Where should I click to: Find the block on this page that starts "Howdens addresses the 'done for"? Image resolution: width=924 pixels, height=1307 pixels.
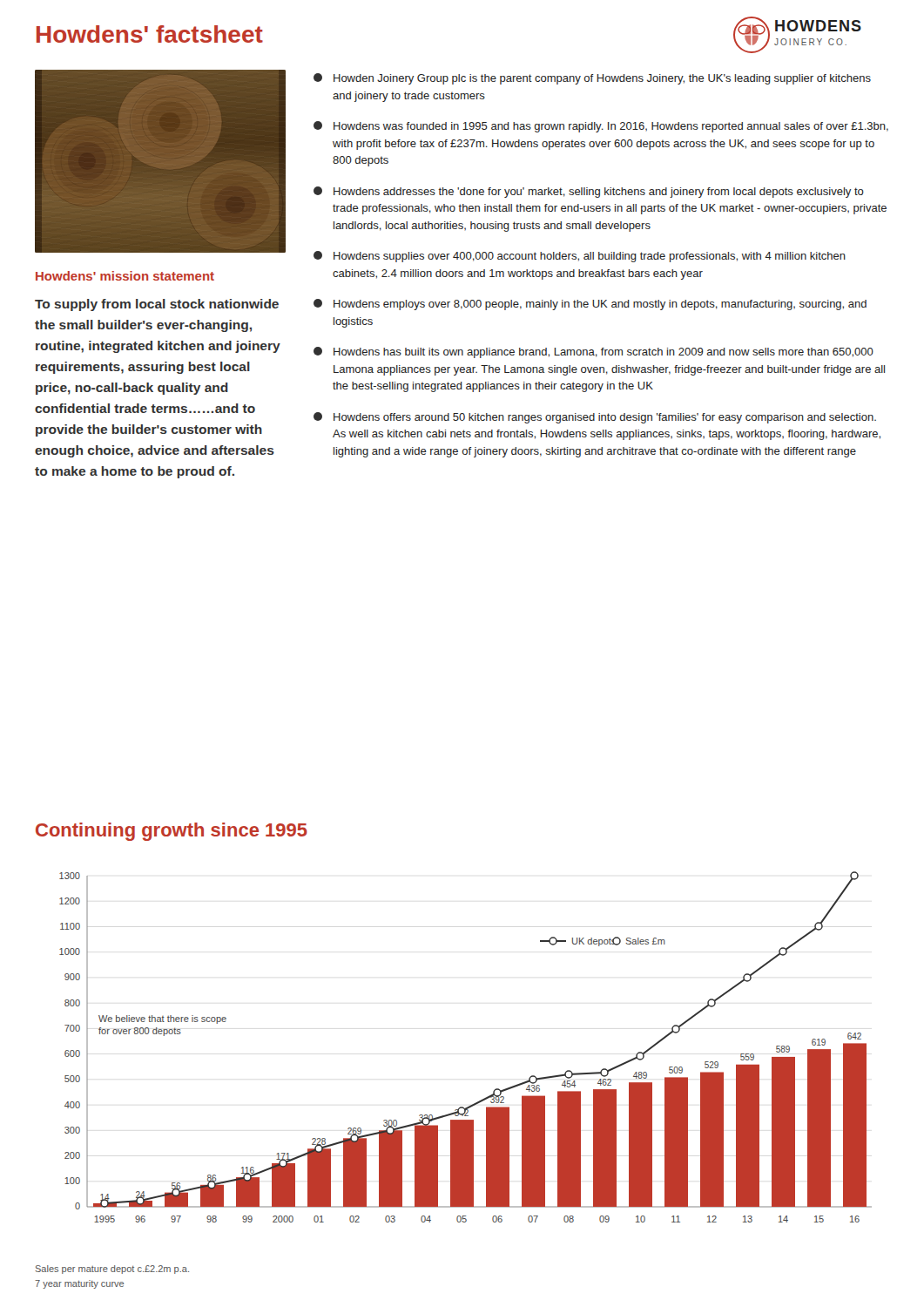[601, 208]
